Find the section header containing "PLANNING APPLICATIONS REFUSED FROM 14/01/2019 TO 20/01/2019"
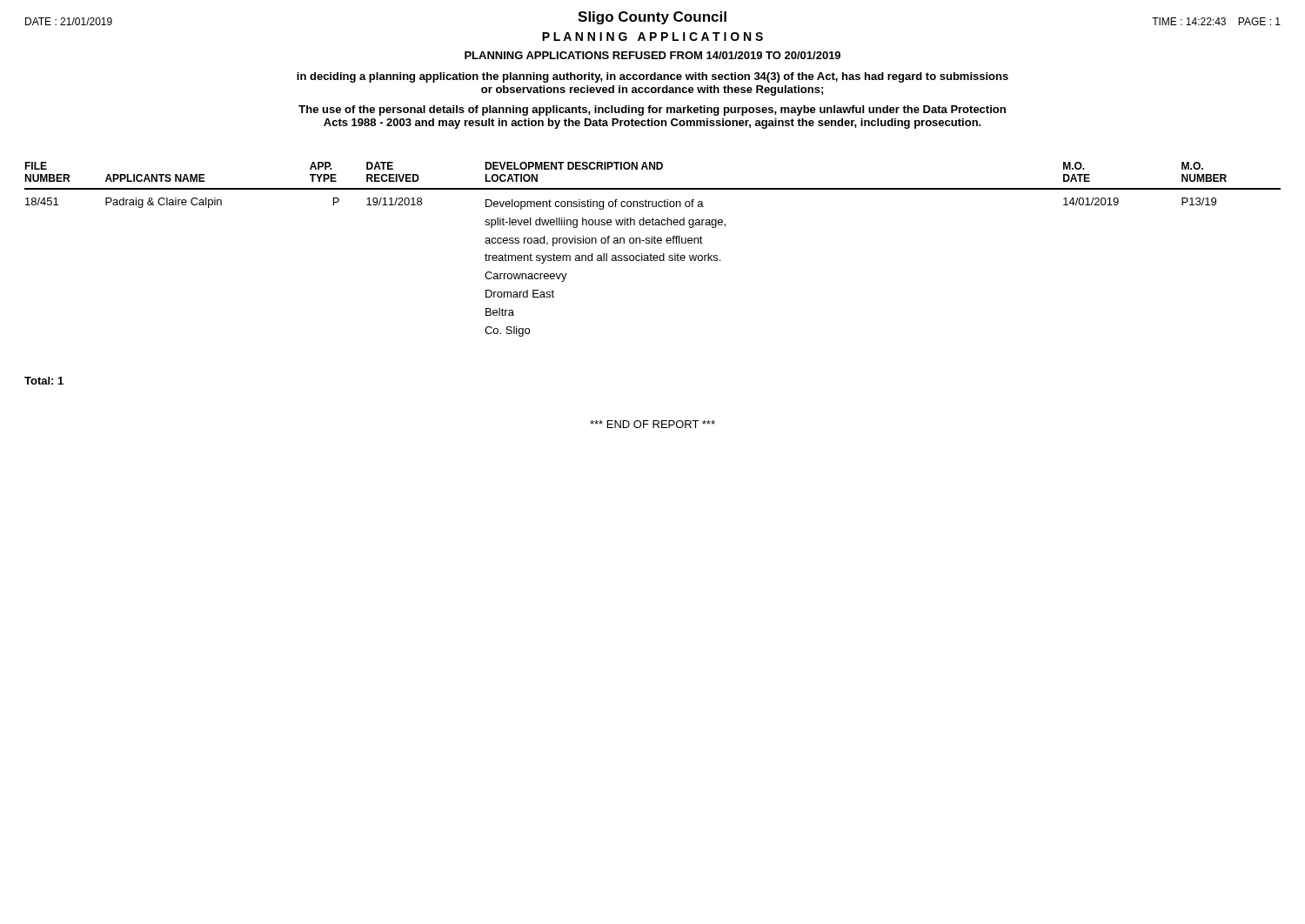 [x=652, y=55]
